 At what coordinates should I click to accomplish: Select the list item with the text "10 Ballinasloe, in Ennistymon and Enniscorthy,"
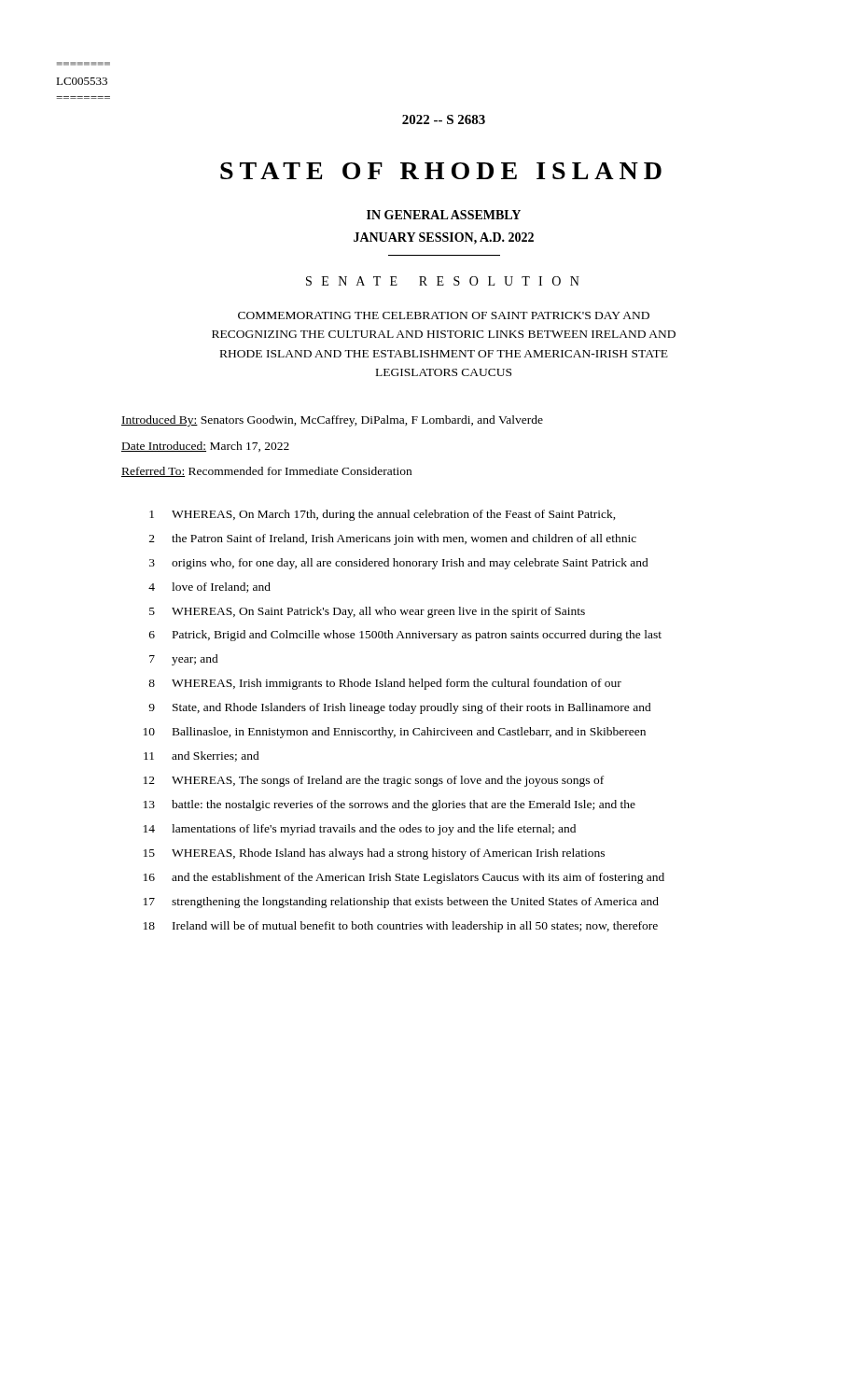pyautogui.click(x=444, y=732)
